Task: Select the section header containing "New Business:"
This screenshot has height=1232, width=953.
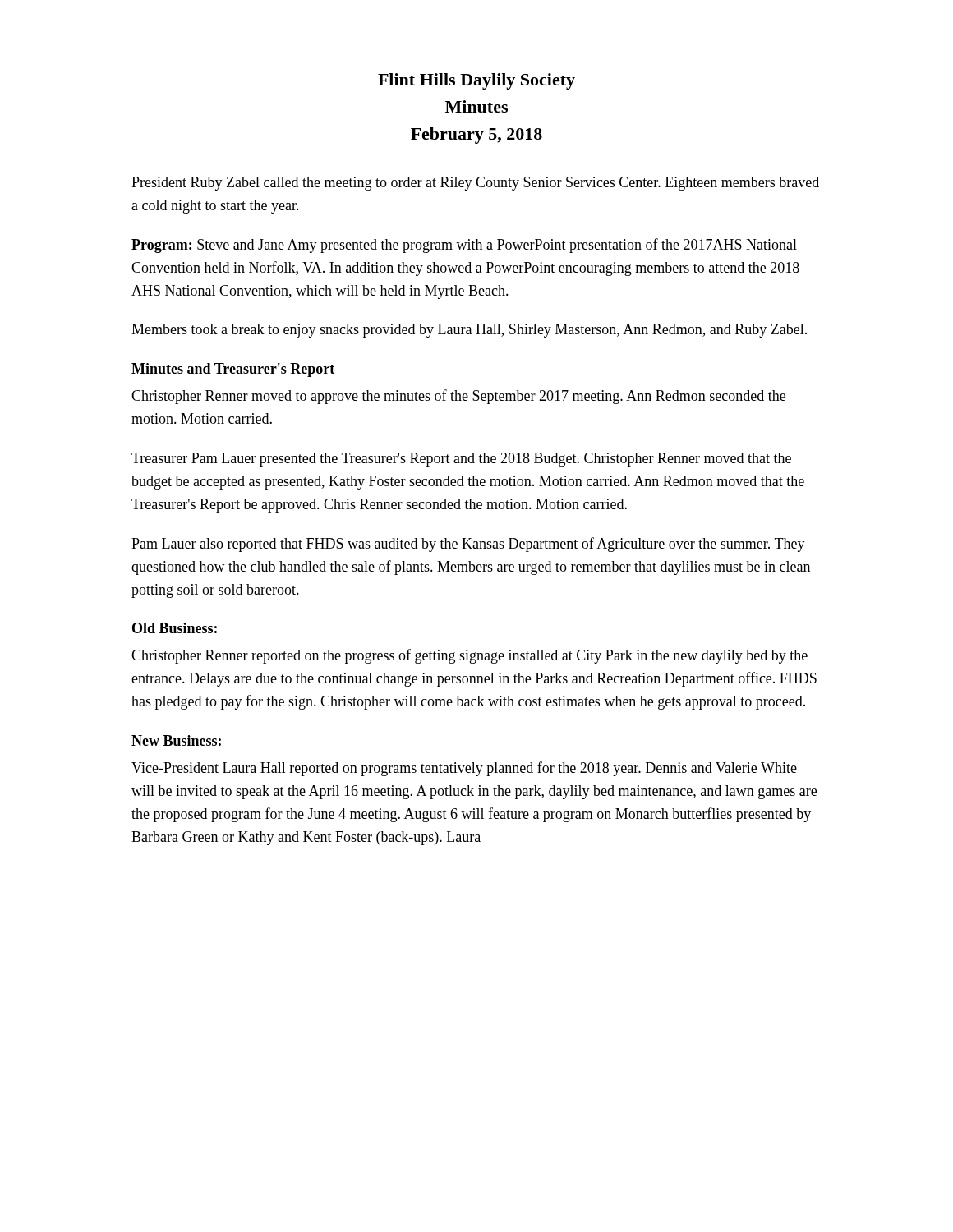Action: tap(177, 741)
